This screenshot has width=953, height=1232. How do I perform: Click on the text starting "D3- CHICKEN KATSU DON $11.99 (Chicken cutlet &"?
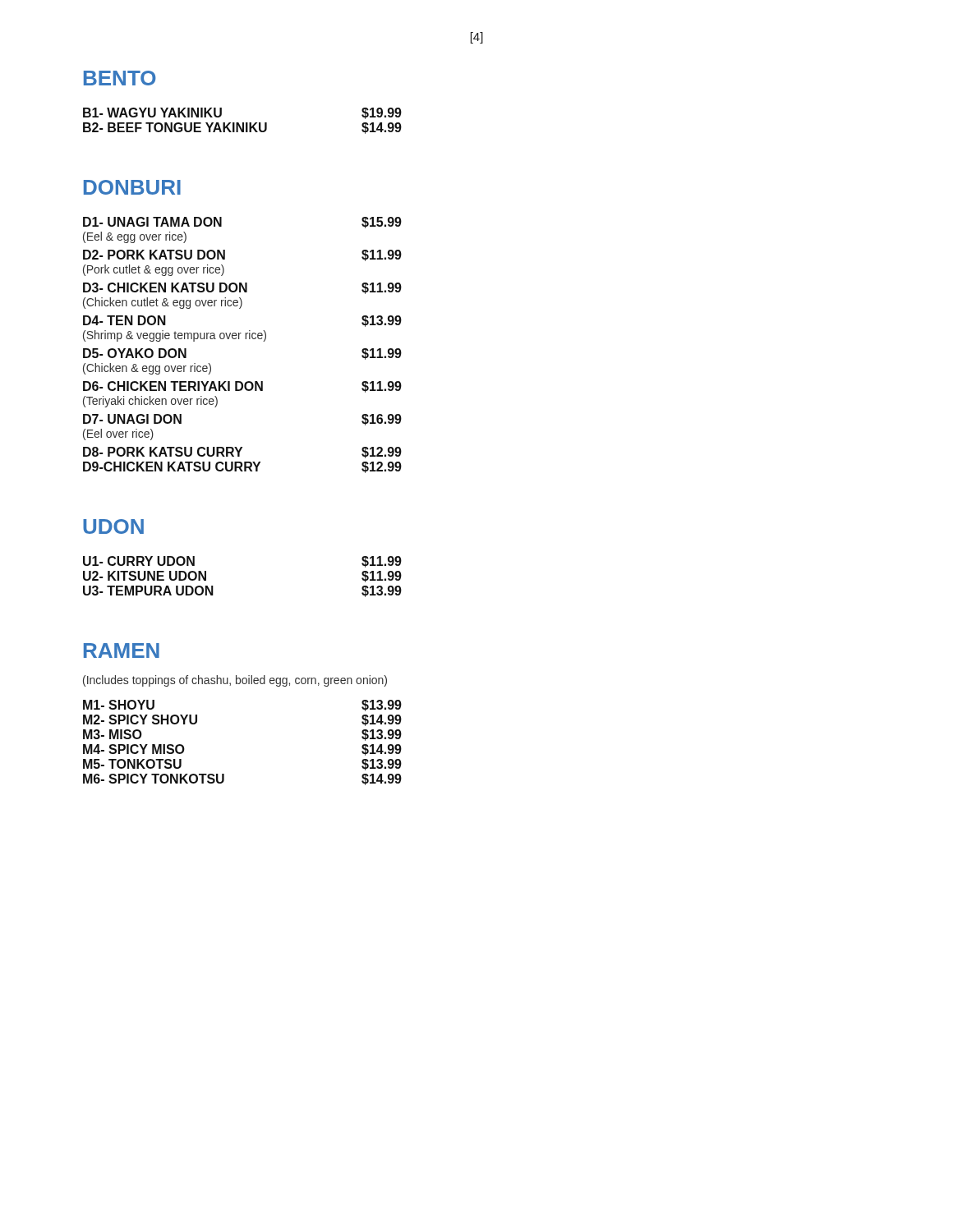click(x=242, y=288)
